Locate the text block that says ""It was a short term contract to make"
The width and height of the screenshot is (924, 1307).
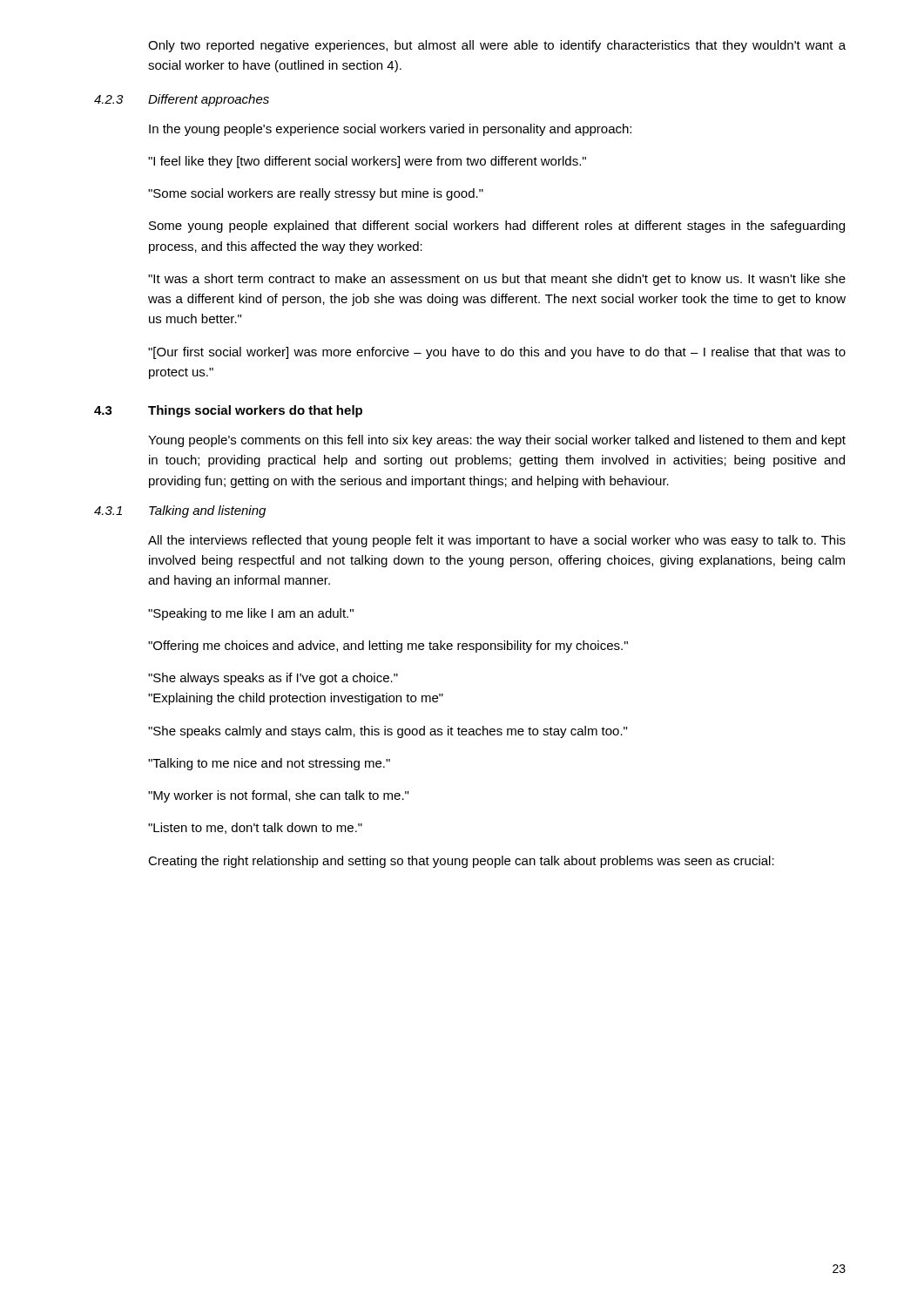pyautogui.click(x=497, y=298)
